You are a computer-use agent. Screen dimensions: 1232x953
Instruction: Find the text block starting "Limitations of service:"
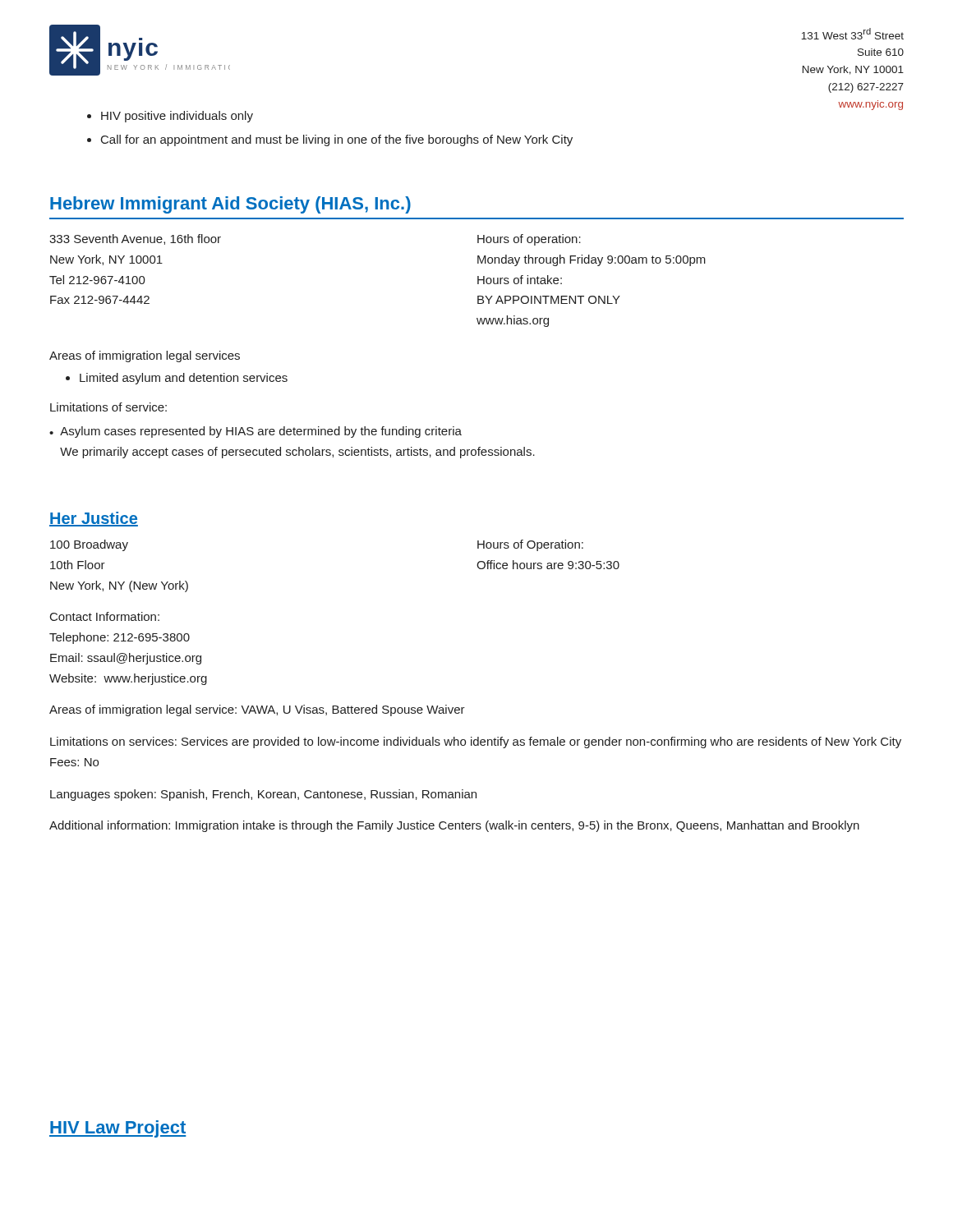coord(109,407)
